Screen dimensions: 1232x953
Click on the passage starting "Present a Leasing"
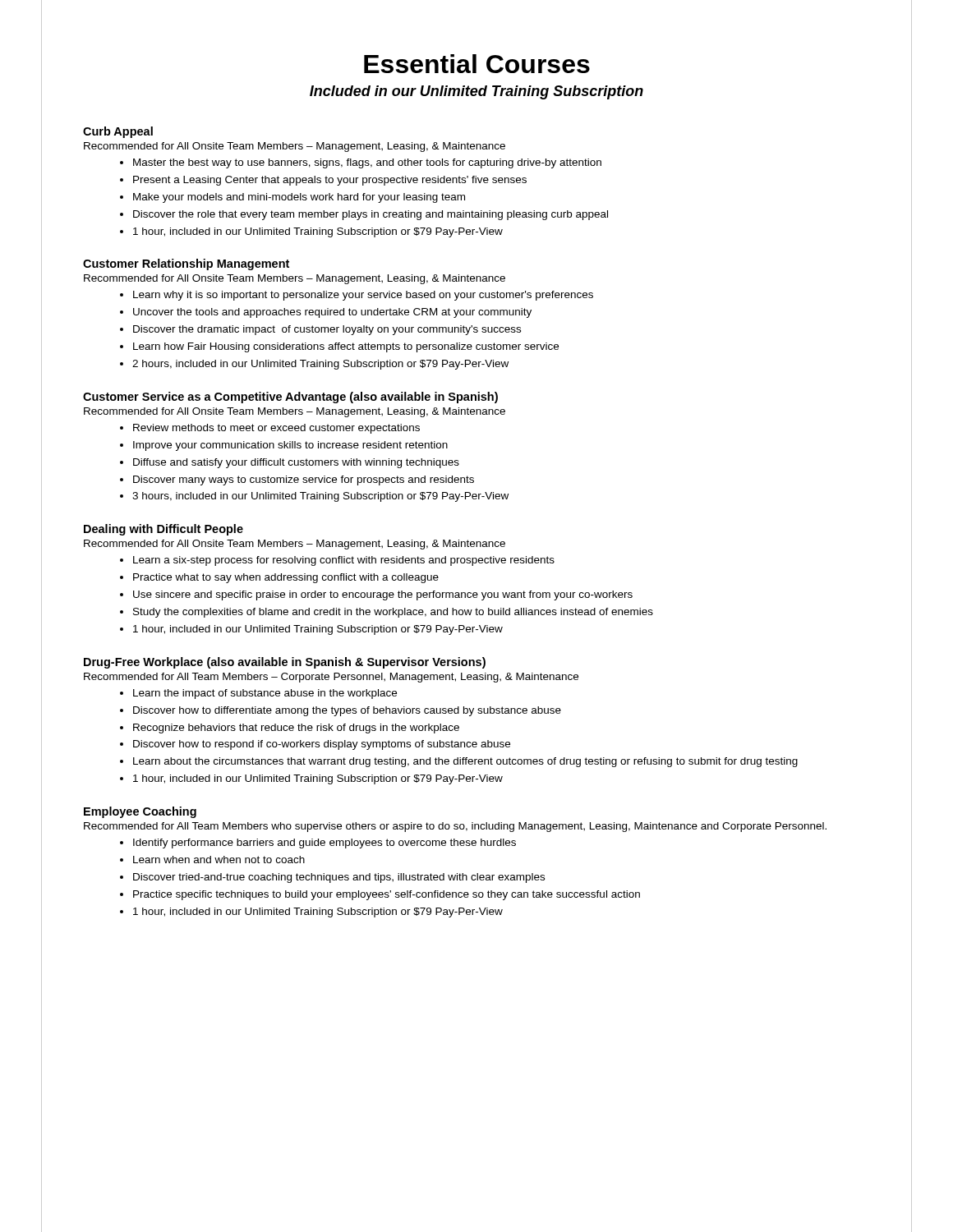click(330, 179)
